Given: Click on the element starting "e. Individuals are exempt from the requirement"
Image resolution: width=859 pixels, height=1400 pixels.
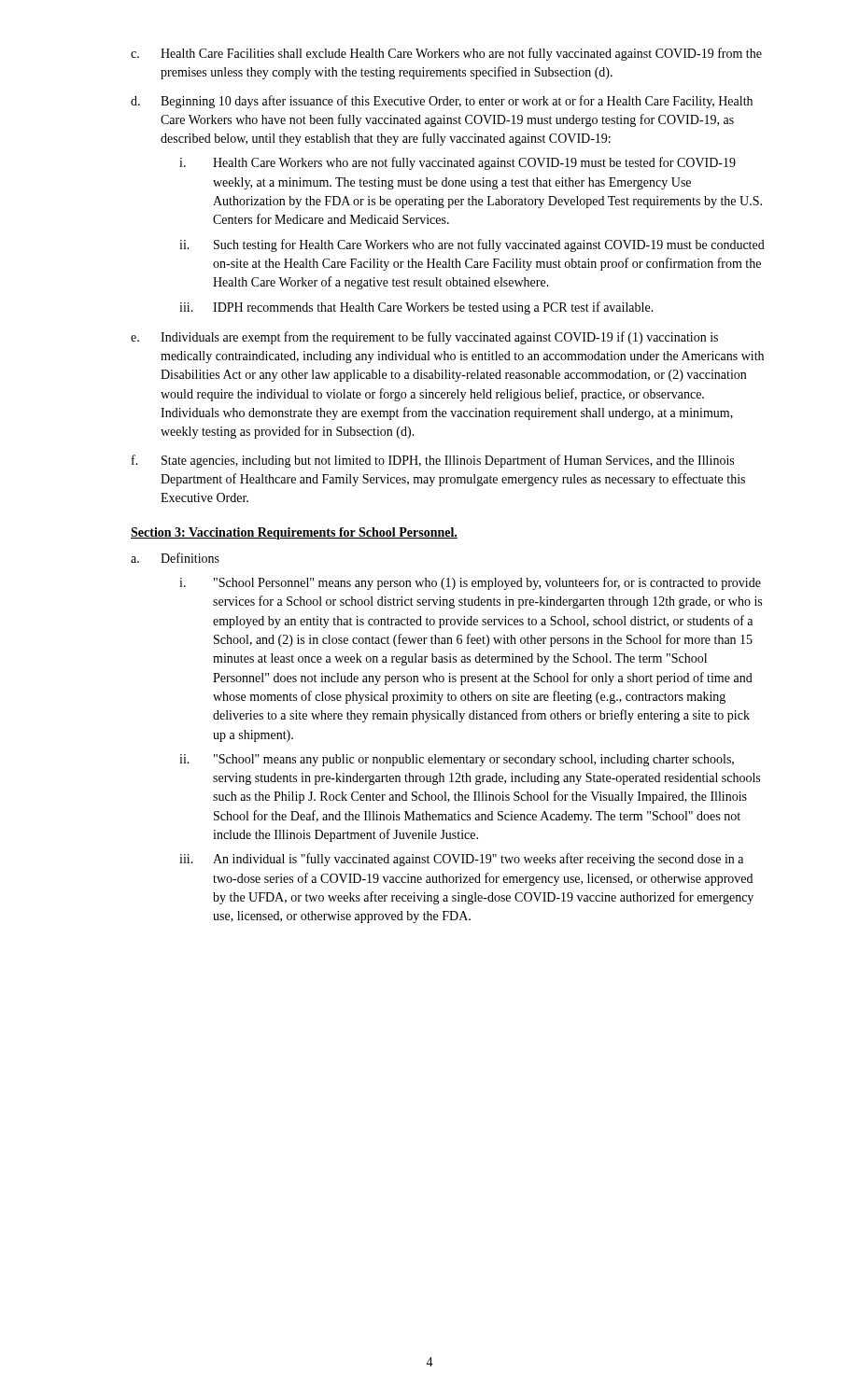Looking at the screenshot, I should tap(448, 385).
